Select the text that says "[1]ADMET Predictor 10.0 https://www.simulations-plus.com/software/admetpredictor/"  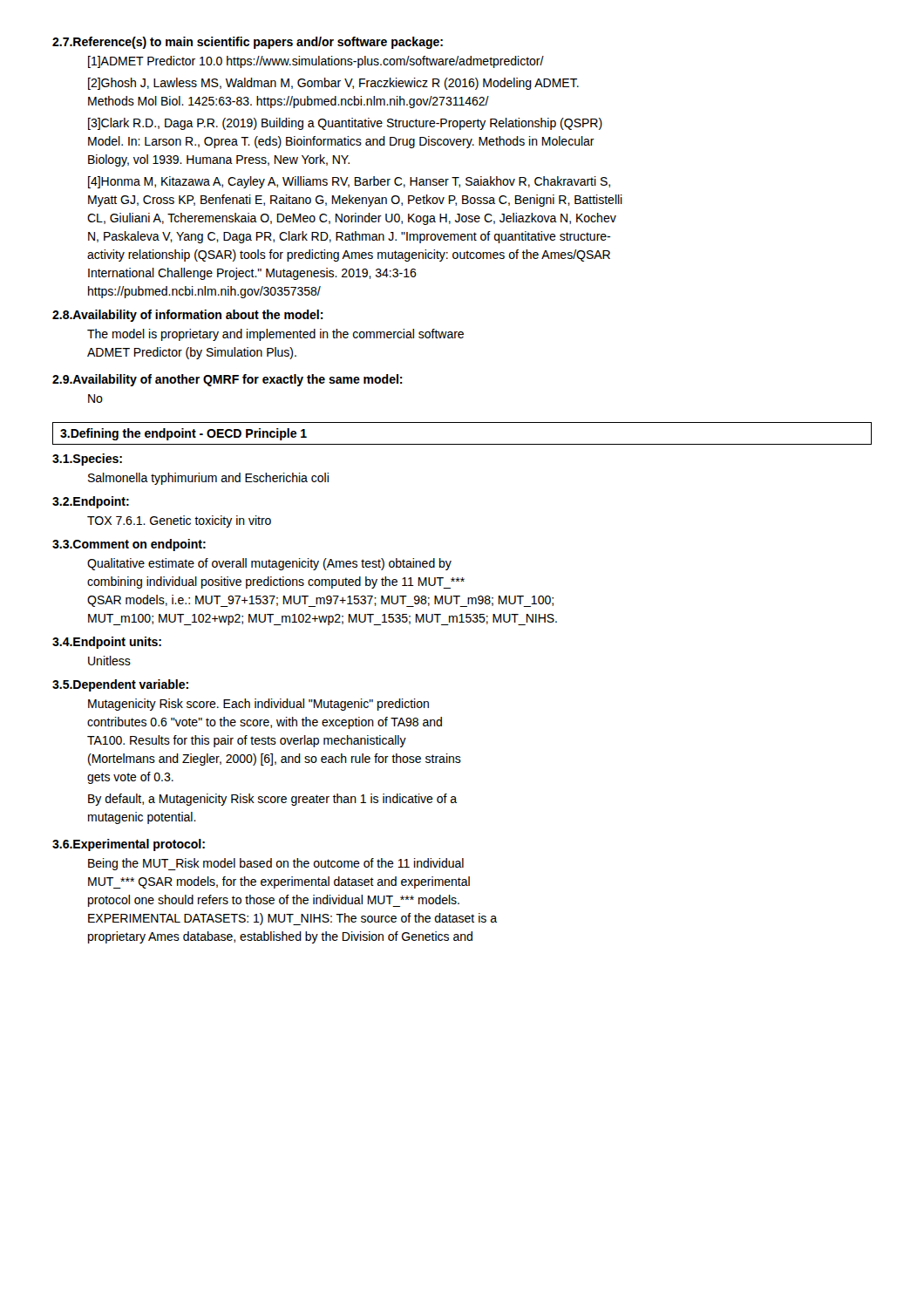click(315, 61)
